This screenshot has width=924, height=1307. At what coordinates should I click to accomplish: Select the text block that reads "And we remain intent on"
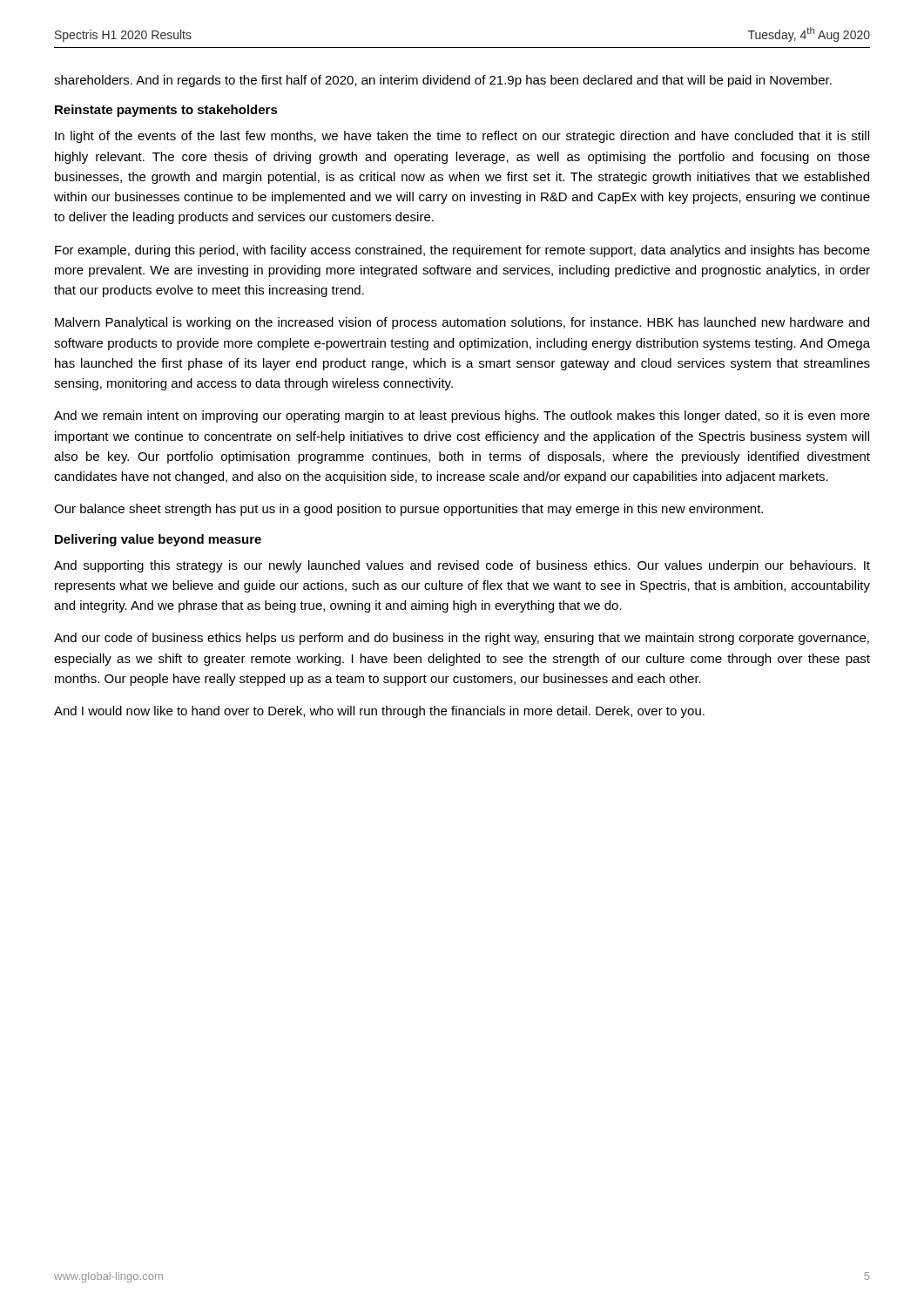point(462,446)
